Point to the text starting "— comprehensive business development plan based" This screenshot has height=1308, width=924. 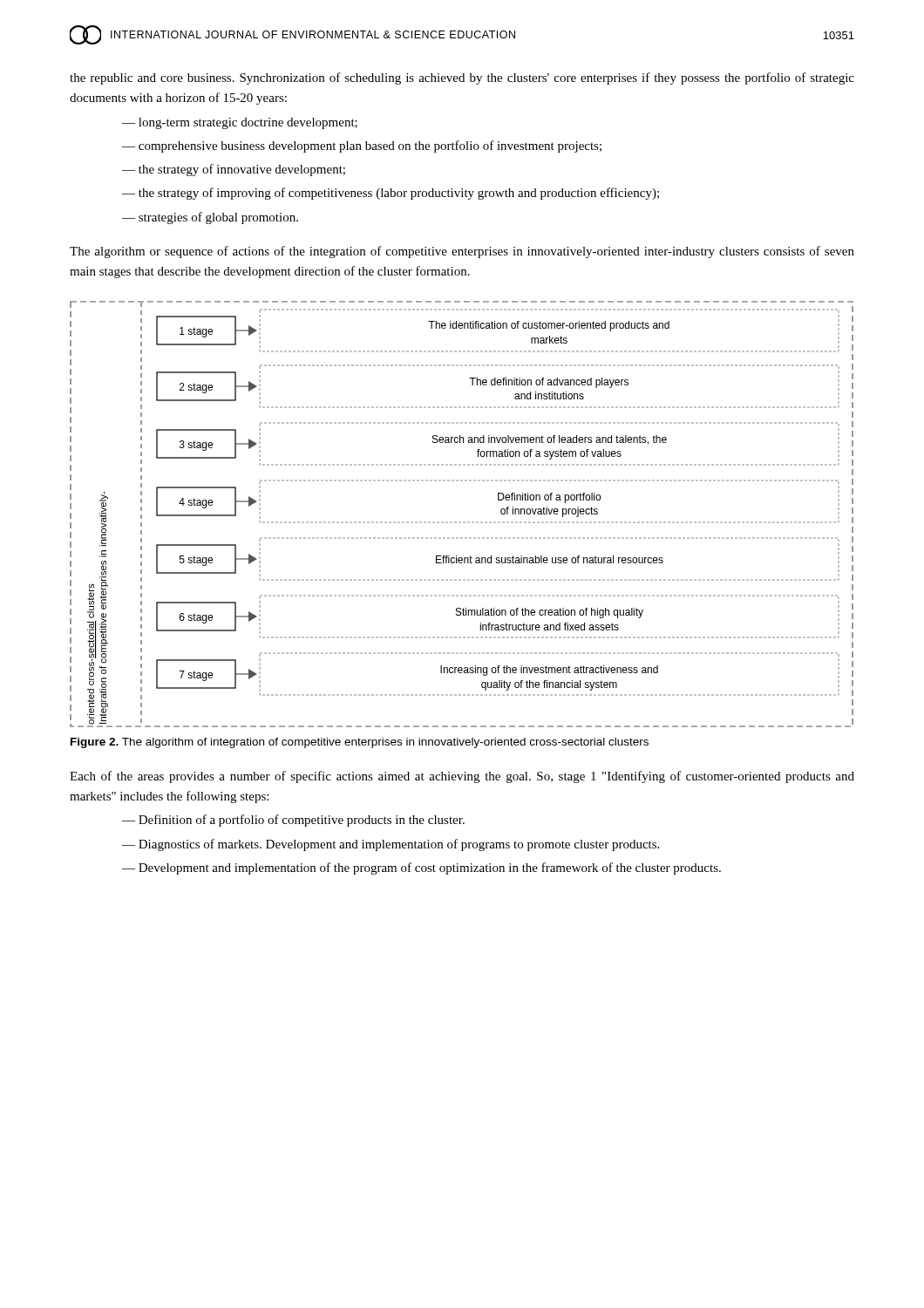point(362,145)
